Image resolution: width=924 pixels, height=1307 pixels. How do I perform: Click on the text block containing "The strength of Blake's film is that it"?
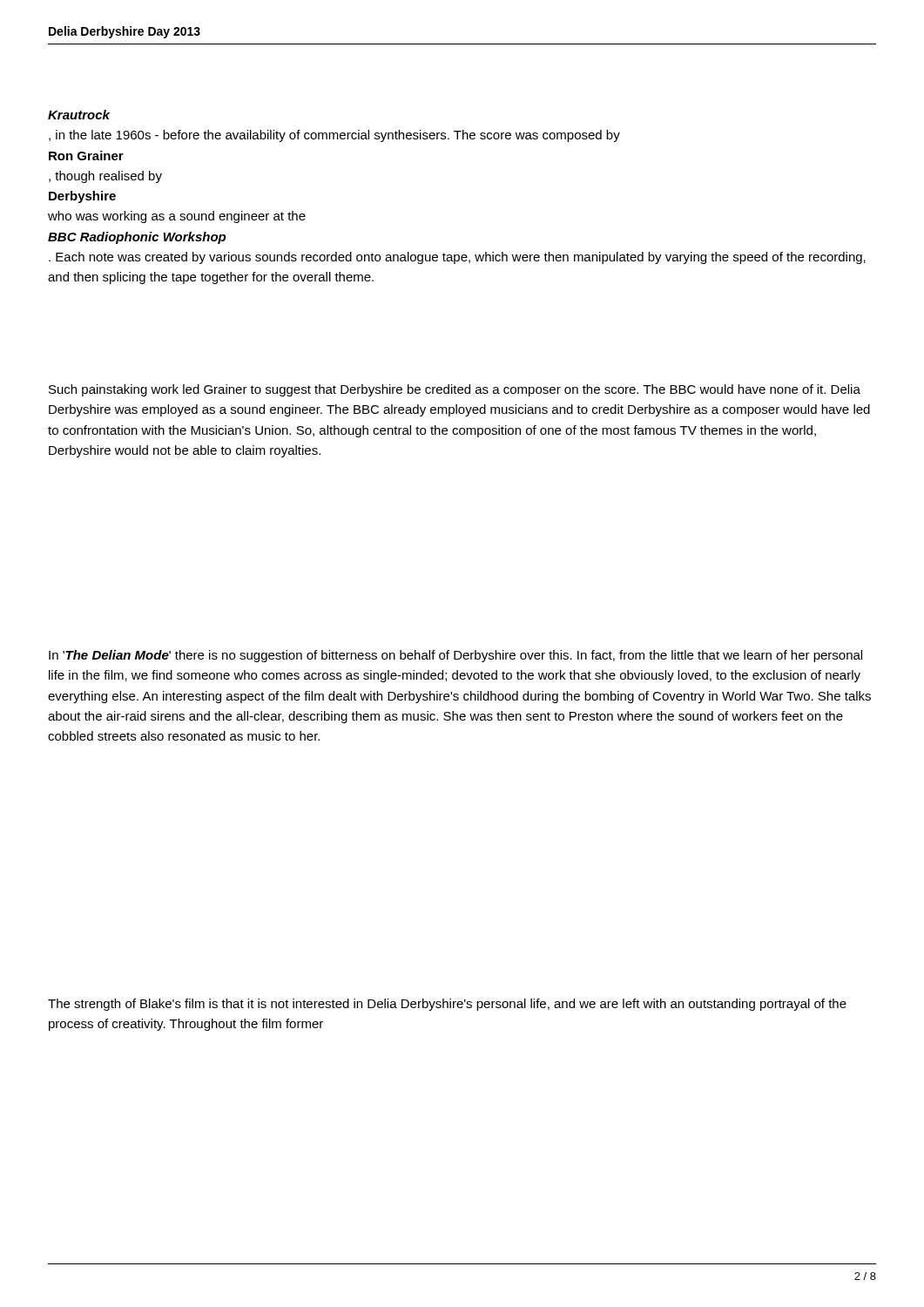click(x=447, y=1013)
